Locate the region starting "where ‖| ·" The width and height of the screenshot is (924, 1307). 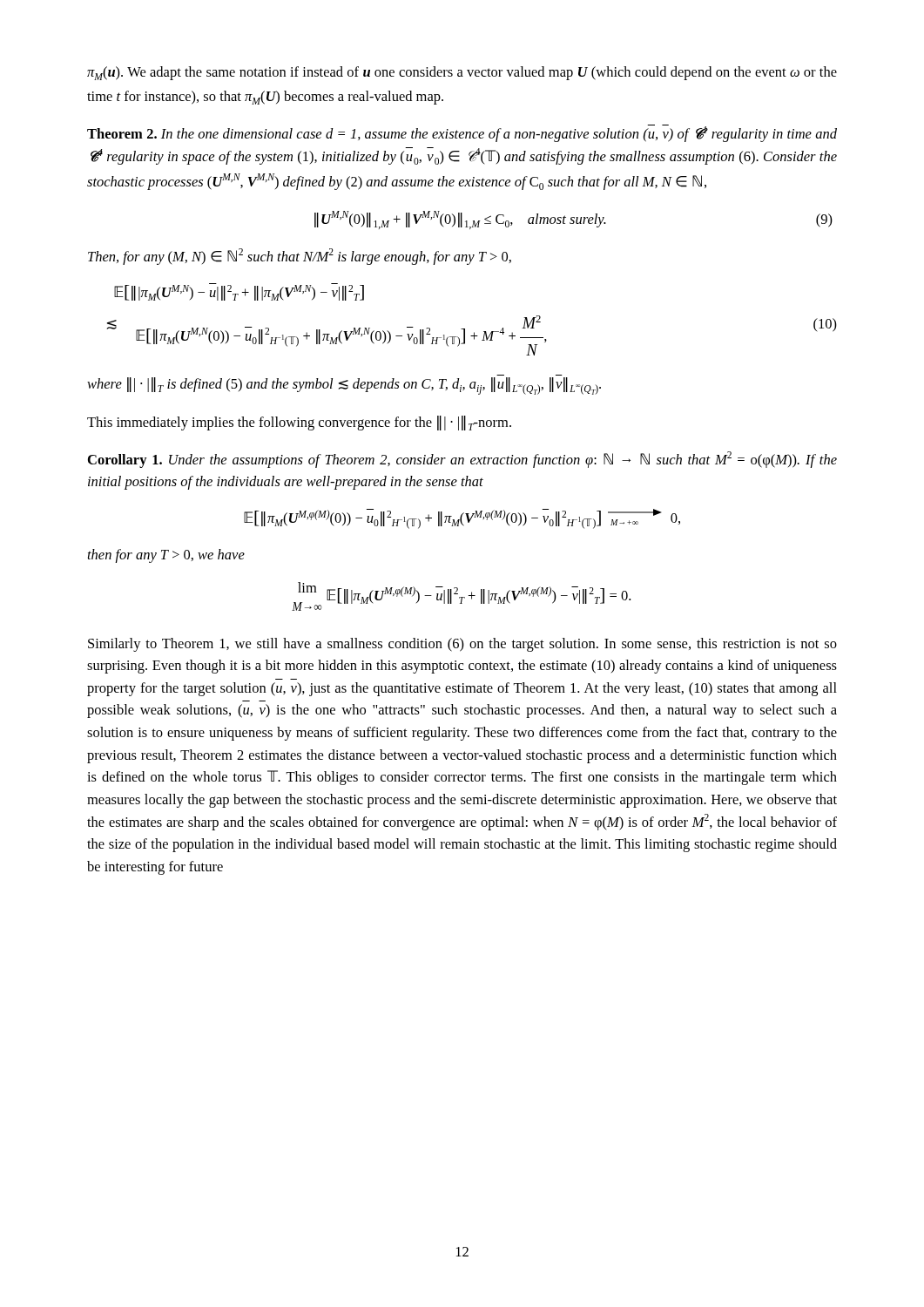click(345, 386)
